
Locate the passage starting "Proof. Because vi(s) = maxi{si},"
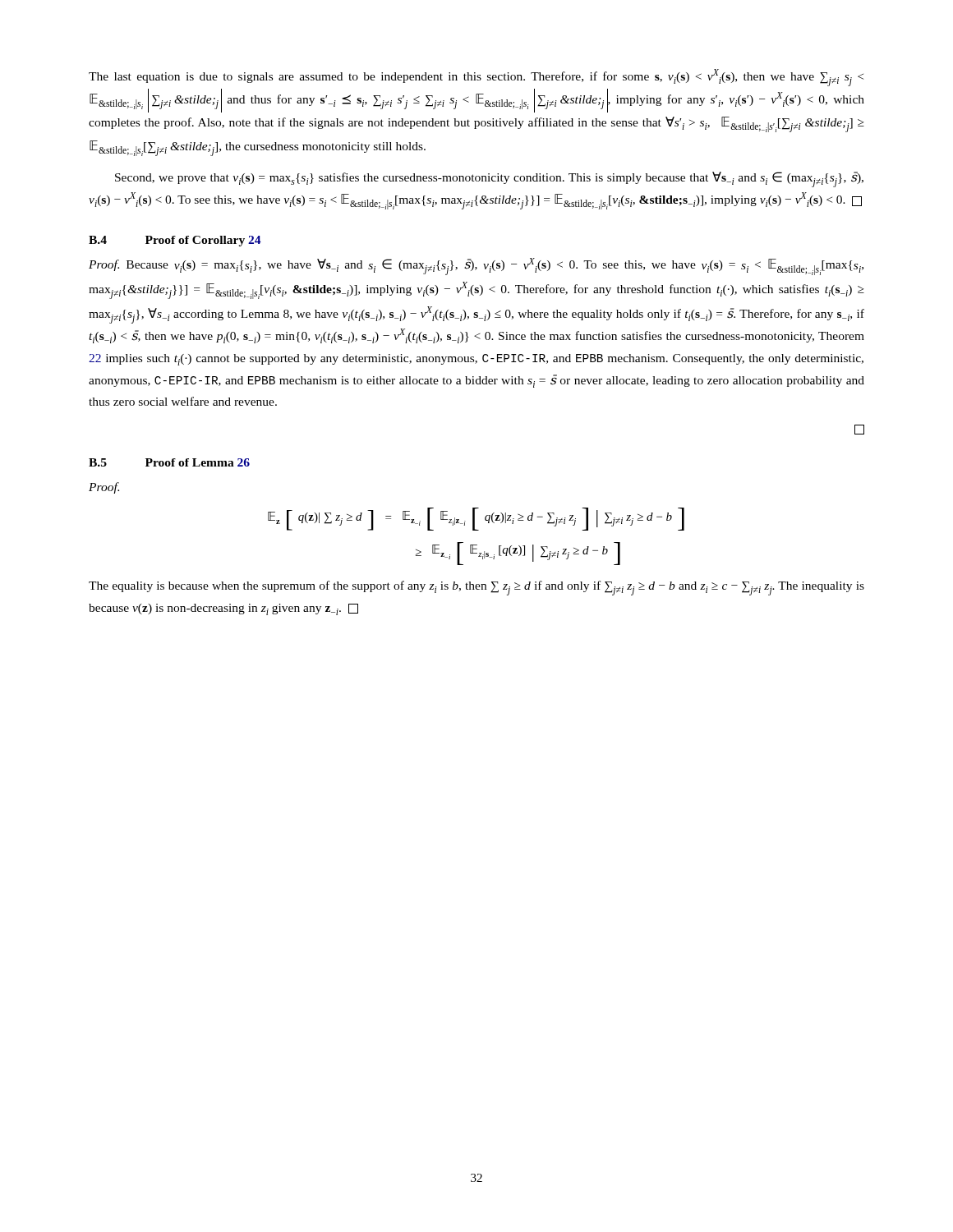(476, 346)
